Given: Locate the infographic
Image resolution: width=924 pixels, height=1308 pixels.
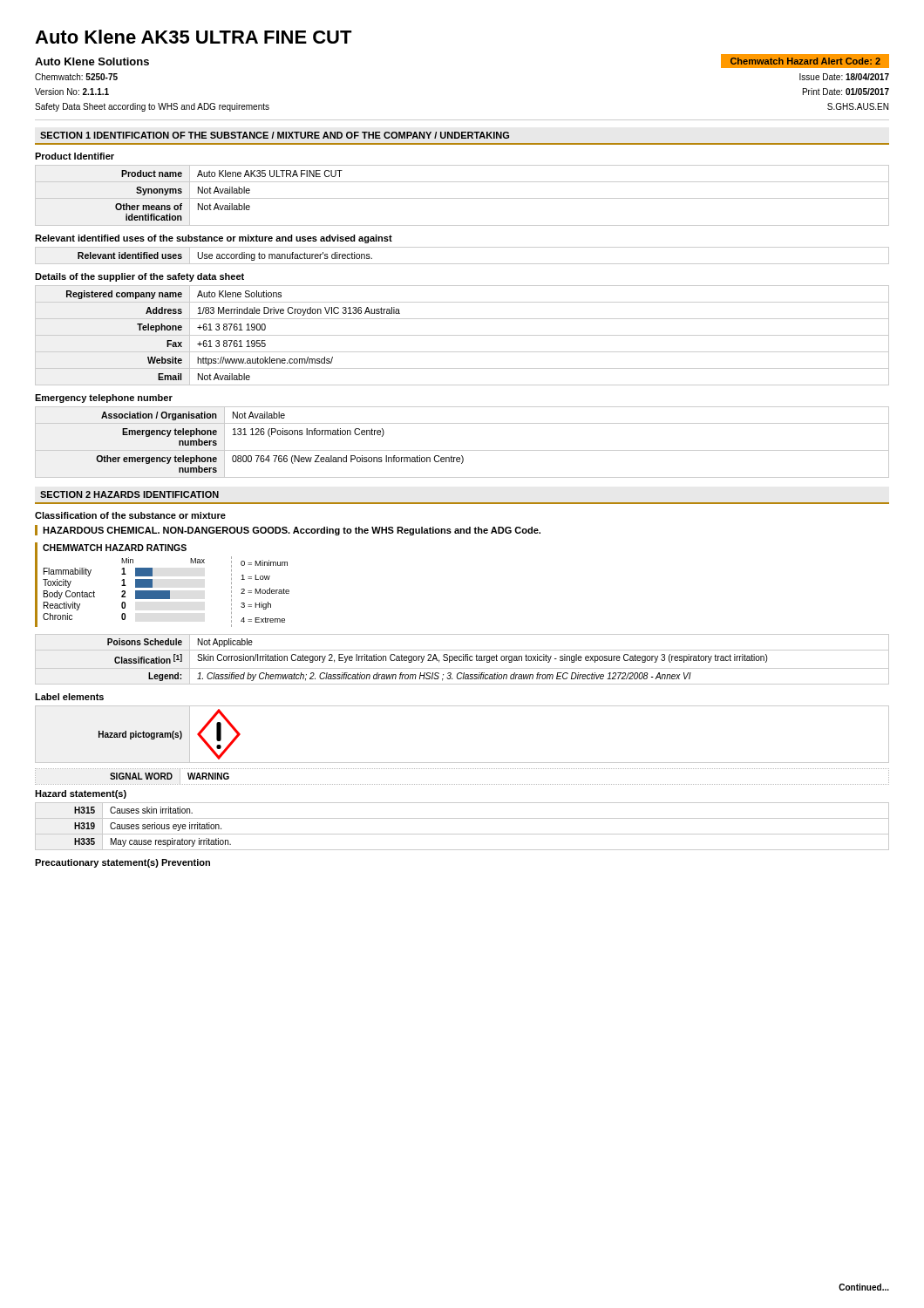Looking at the screenshot, I should coord(462,585).
